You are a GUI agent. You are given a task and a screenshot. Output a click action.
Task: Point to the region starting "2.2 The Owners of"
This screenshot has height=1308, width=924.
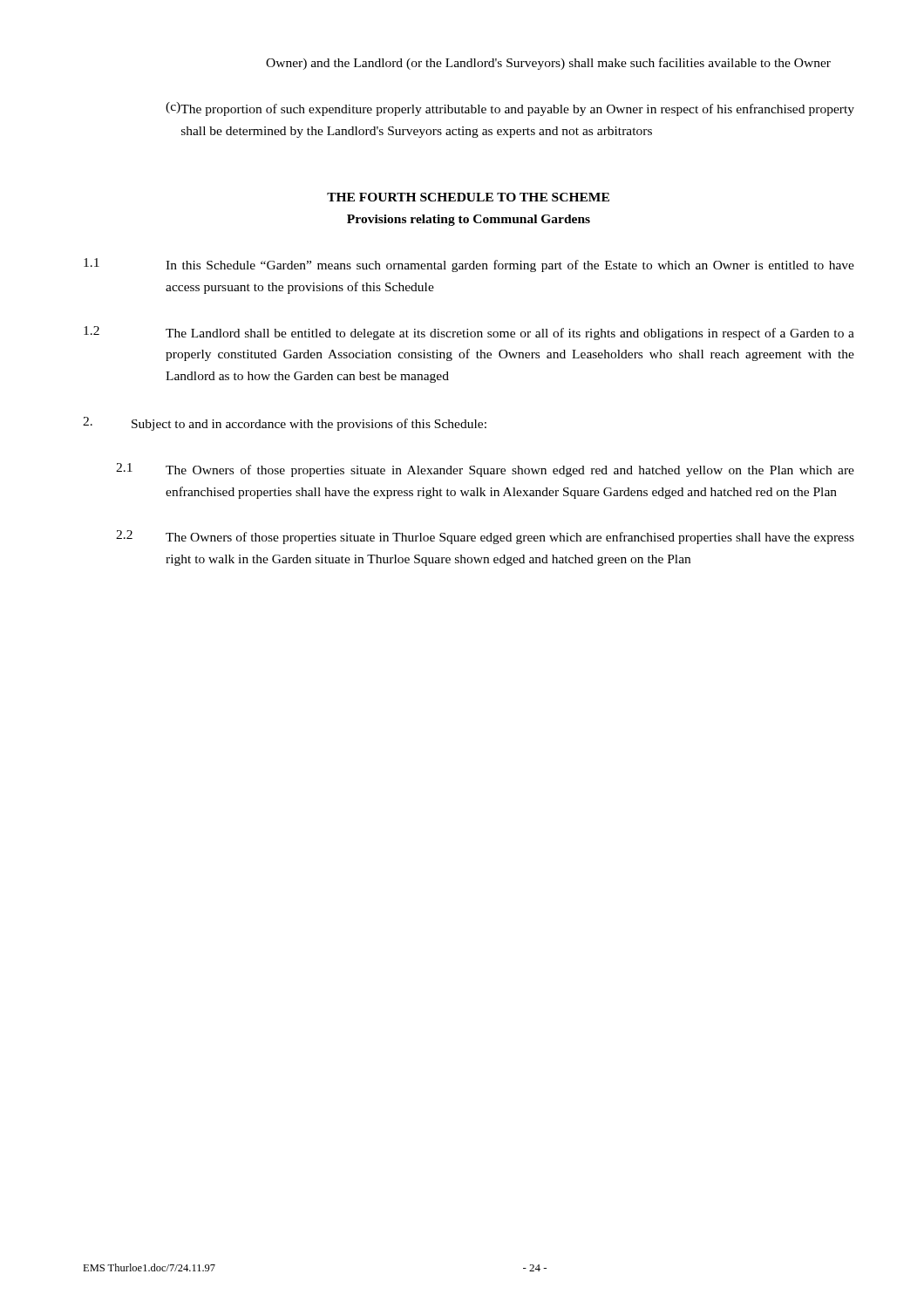coord(469,549)
